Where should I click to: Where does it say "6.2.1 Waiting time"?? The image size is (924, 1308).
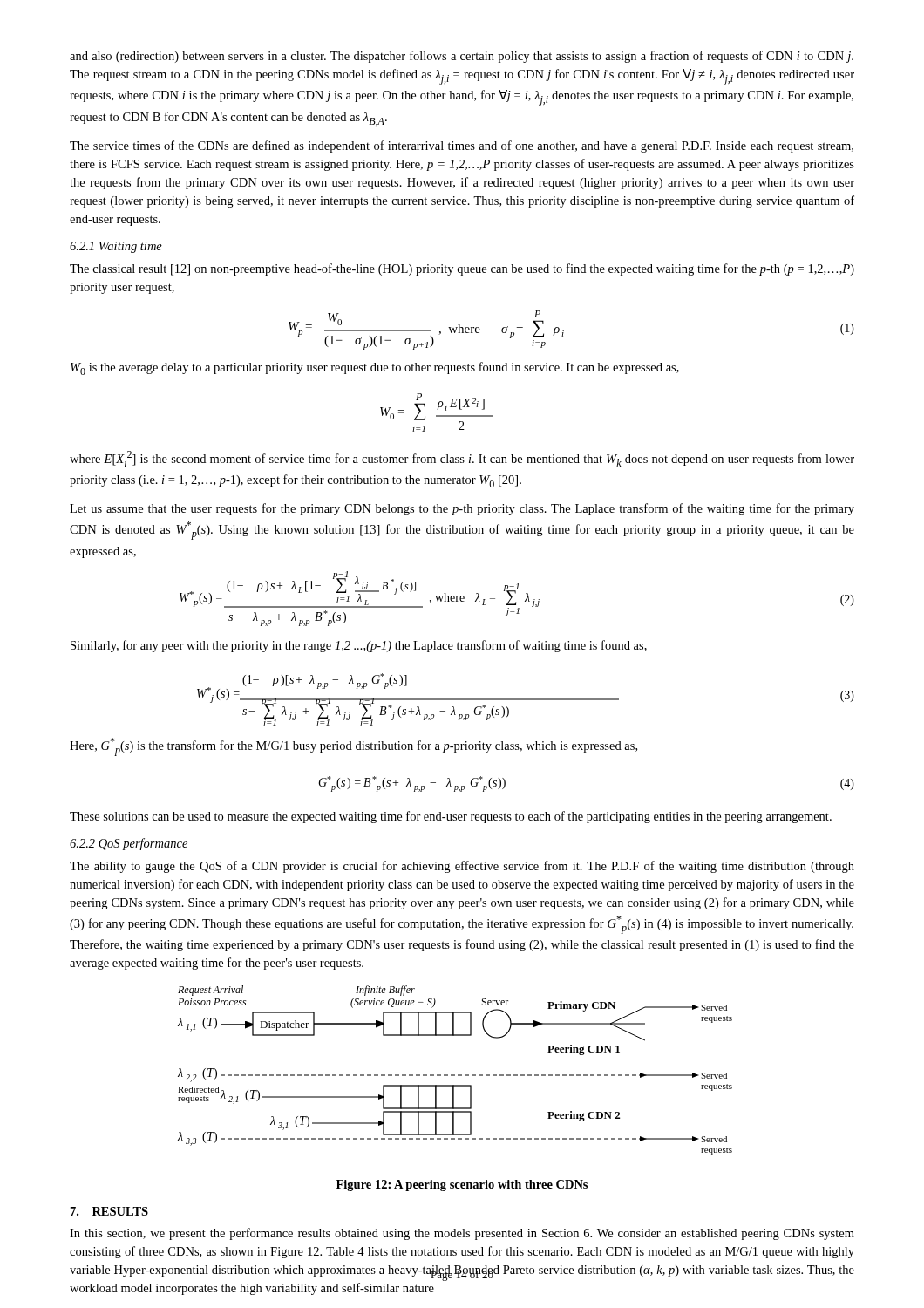tap(116, 247)
